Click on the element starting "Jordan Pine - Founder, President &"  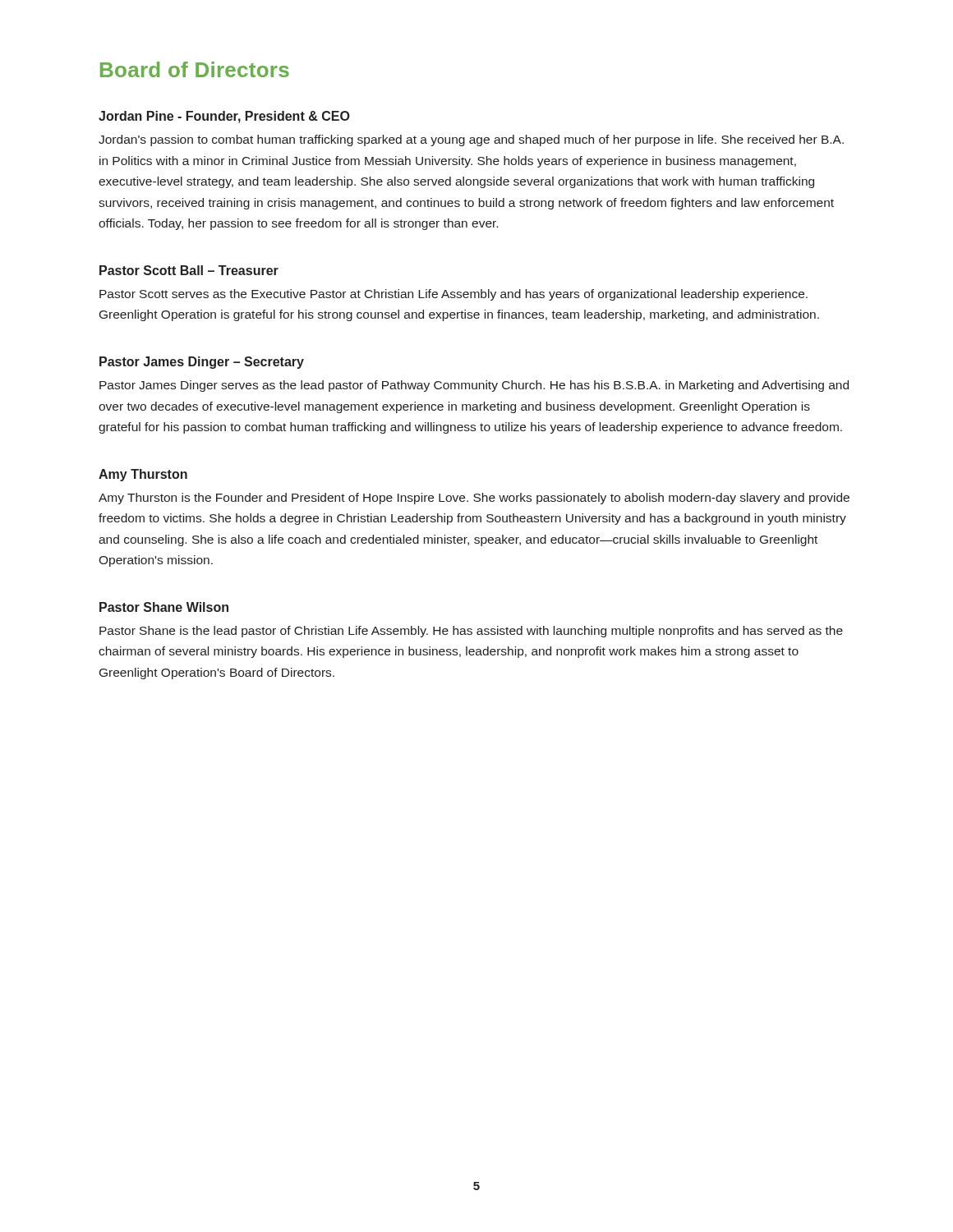[x=476, y=172]
